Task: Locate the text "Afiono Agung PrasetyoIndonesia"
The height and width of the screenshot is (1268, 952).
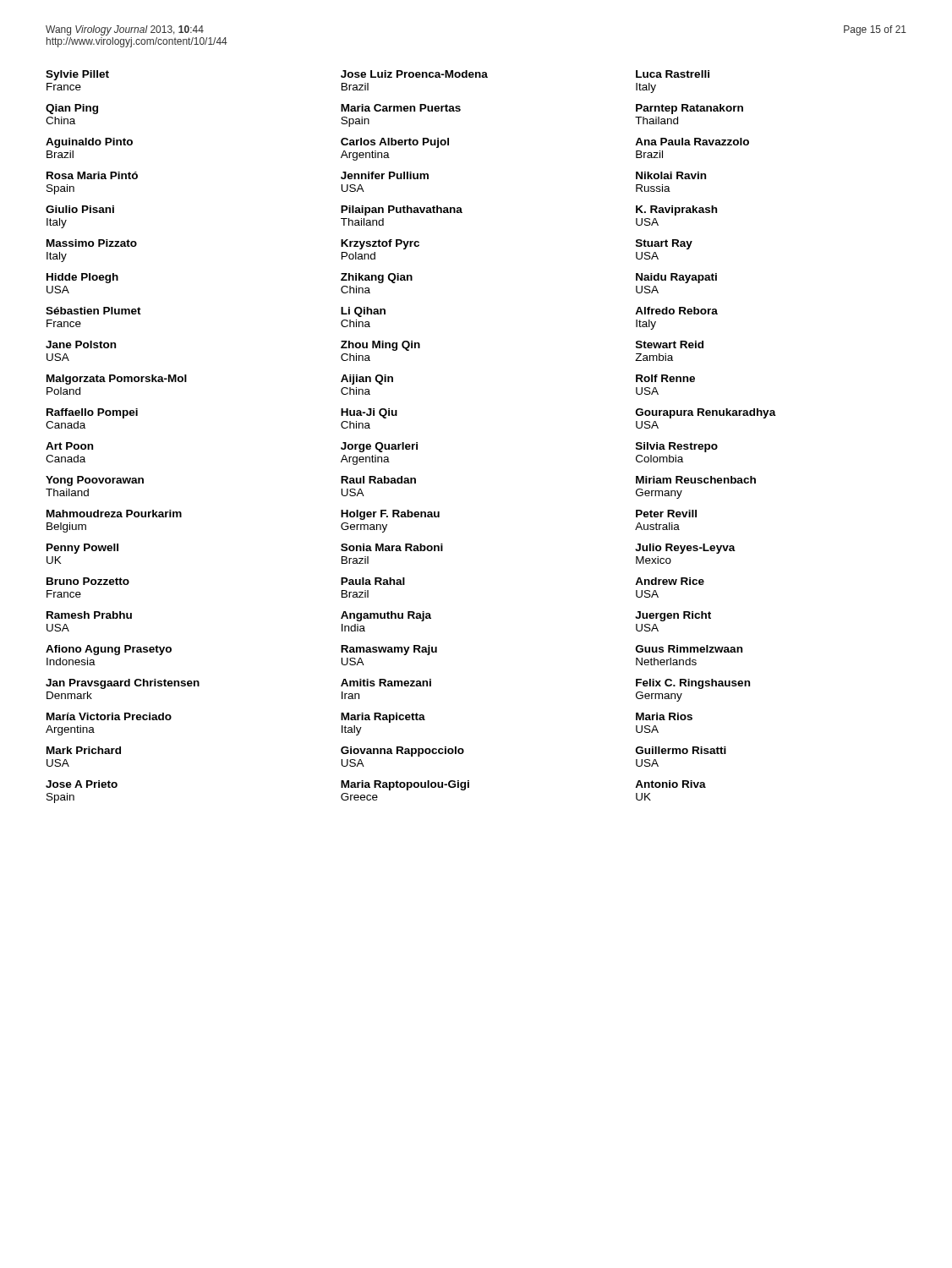Action: pyautogui.click(x=181, y=655)
